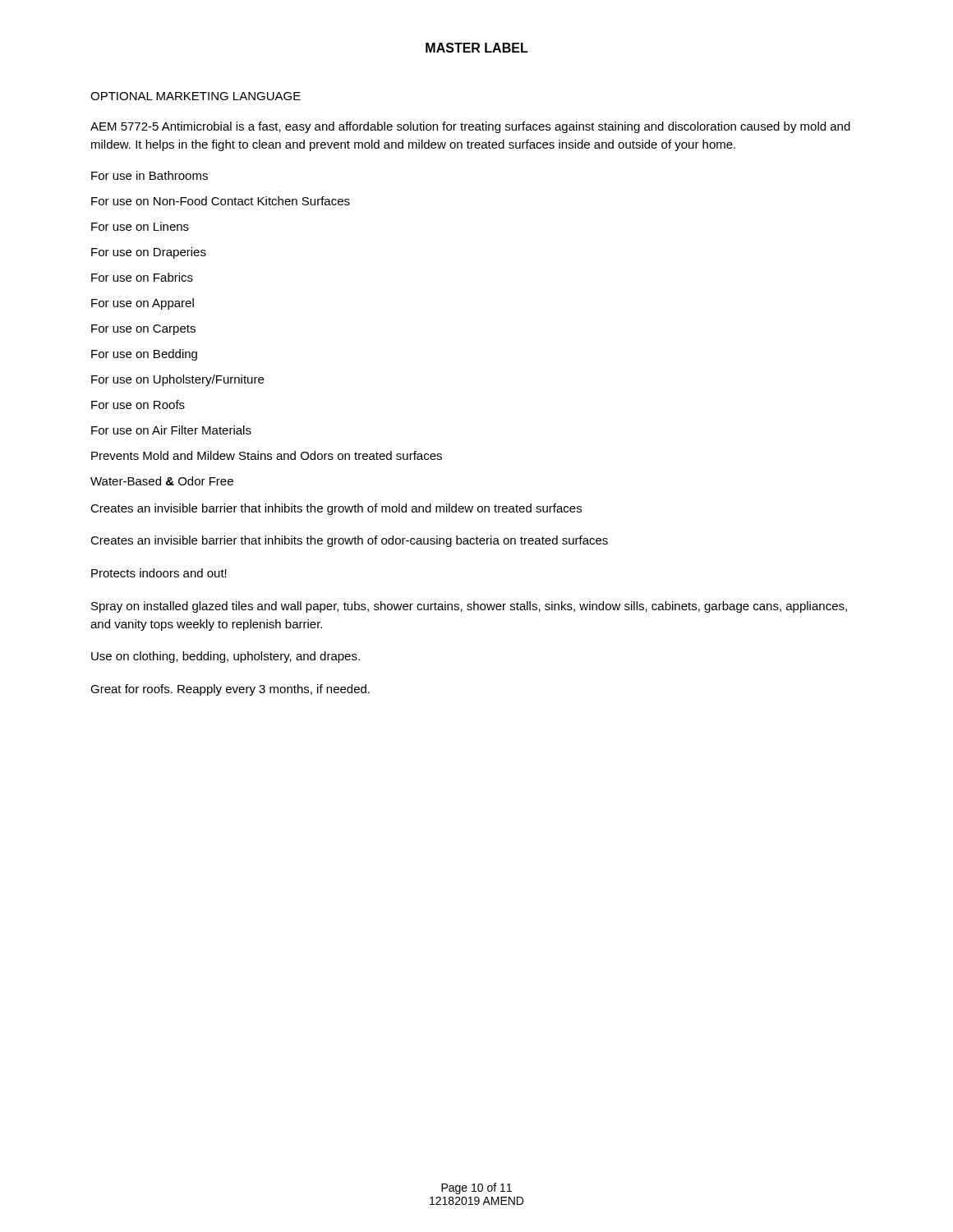Screen dimensions: 1232x953
Task: Find the region starting "Spray on installed glazed"
Action: [x=469, y=614]
